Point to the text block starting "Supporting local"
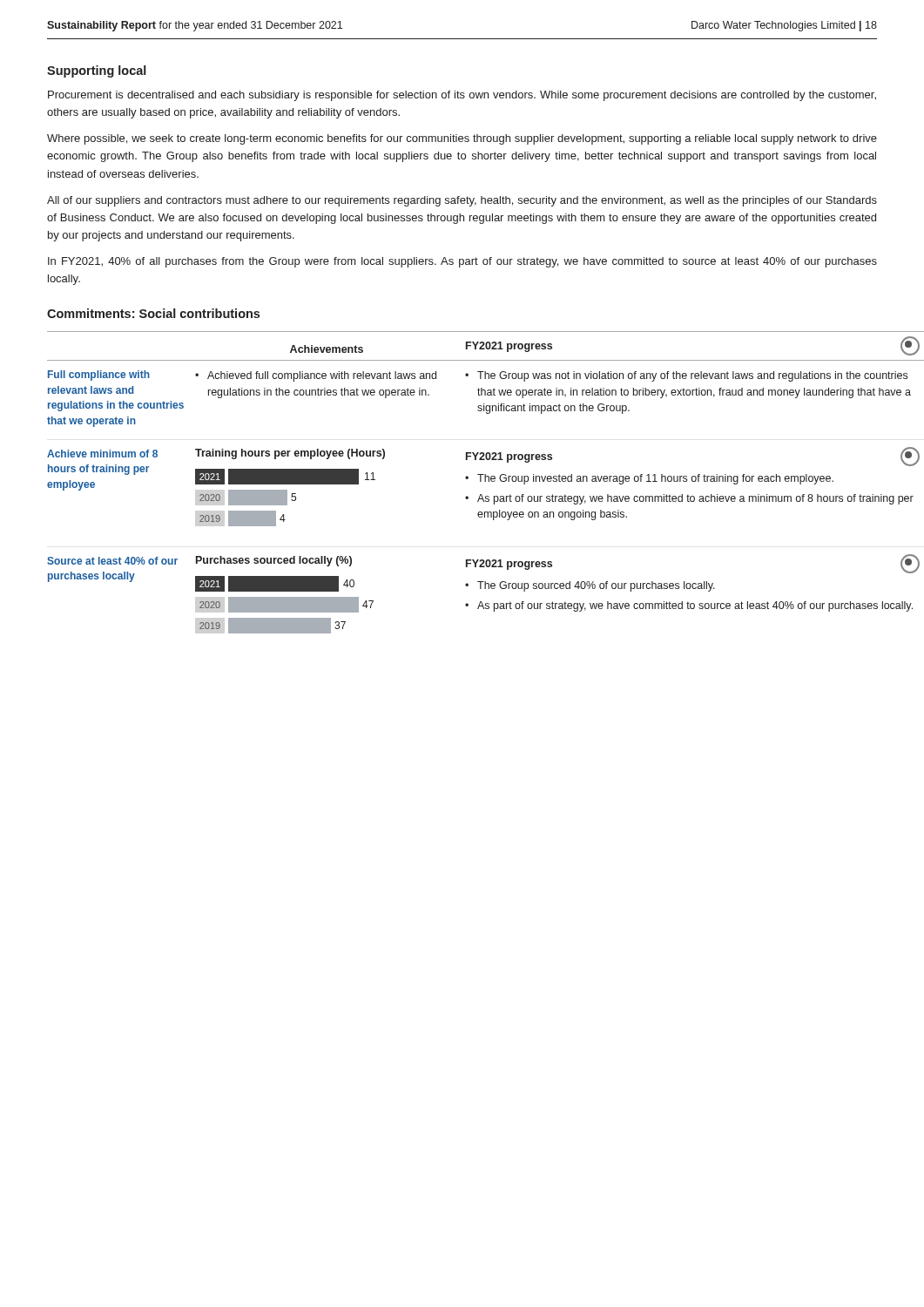Image resolution: width=924 pixels, height=1307 pixels. pyautogui.click(x=97, y=71)
